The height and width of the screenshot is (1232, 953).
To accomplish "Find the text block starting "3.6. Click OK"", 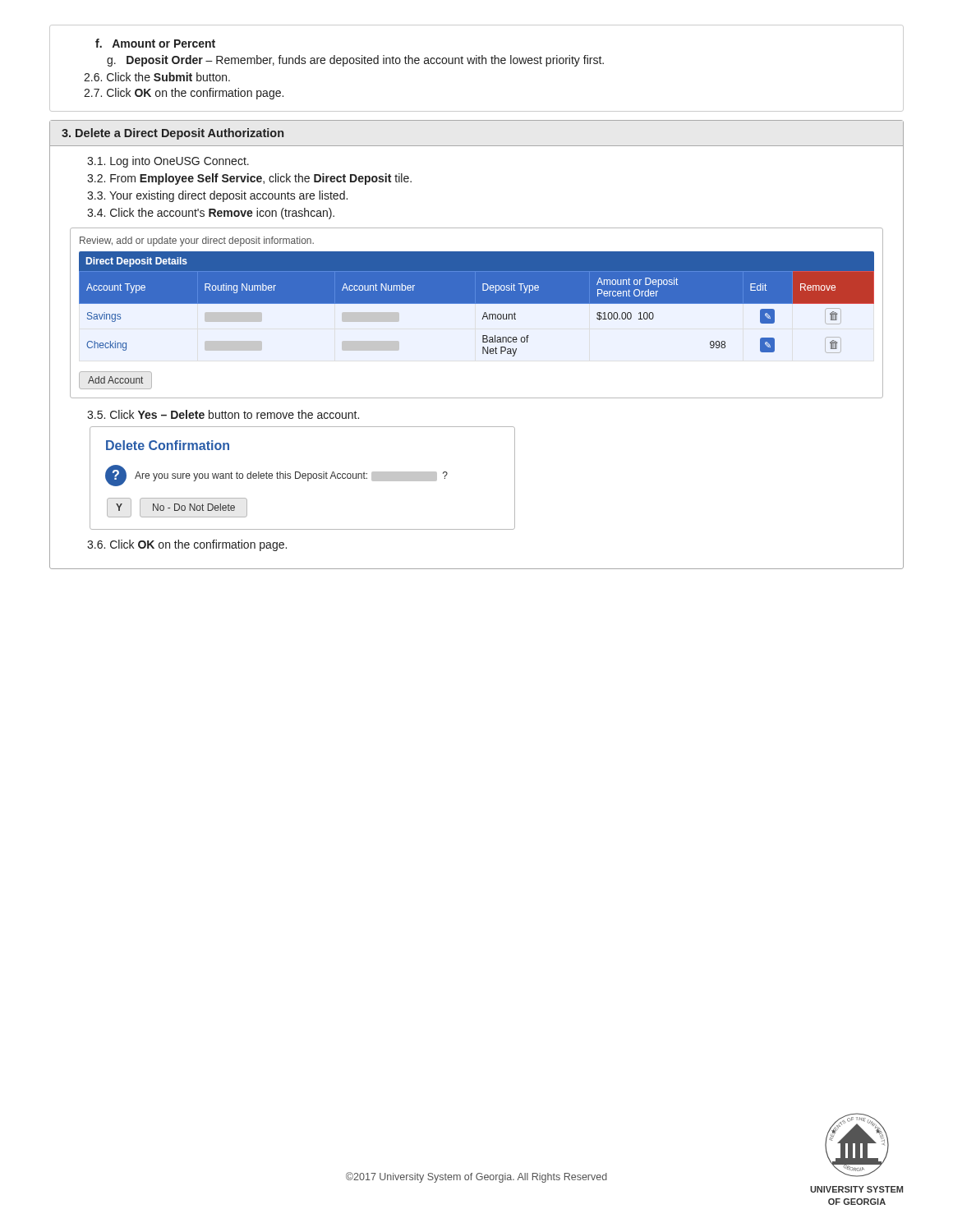I will 187,545.
